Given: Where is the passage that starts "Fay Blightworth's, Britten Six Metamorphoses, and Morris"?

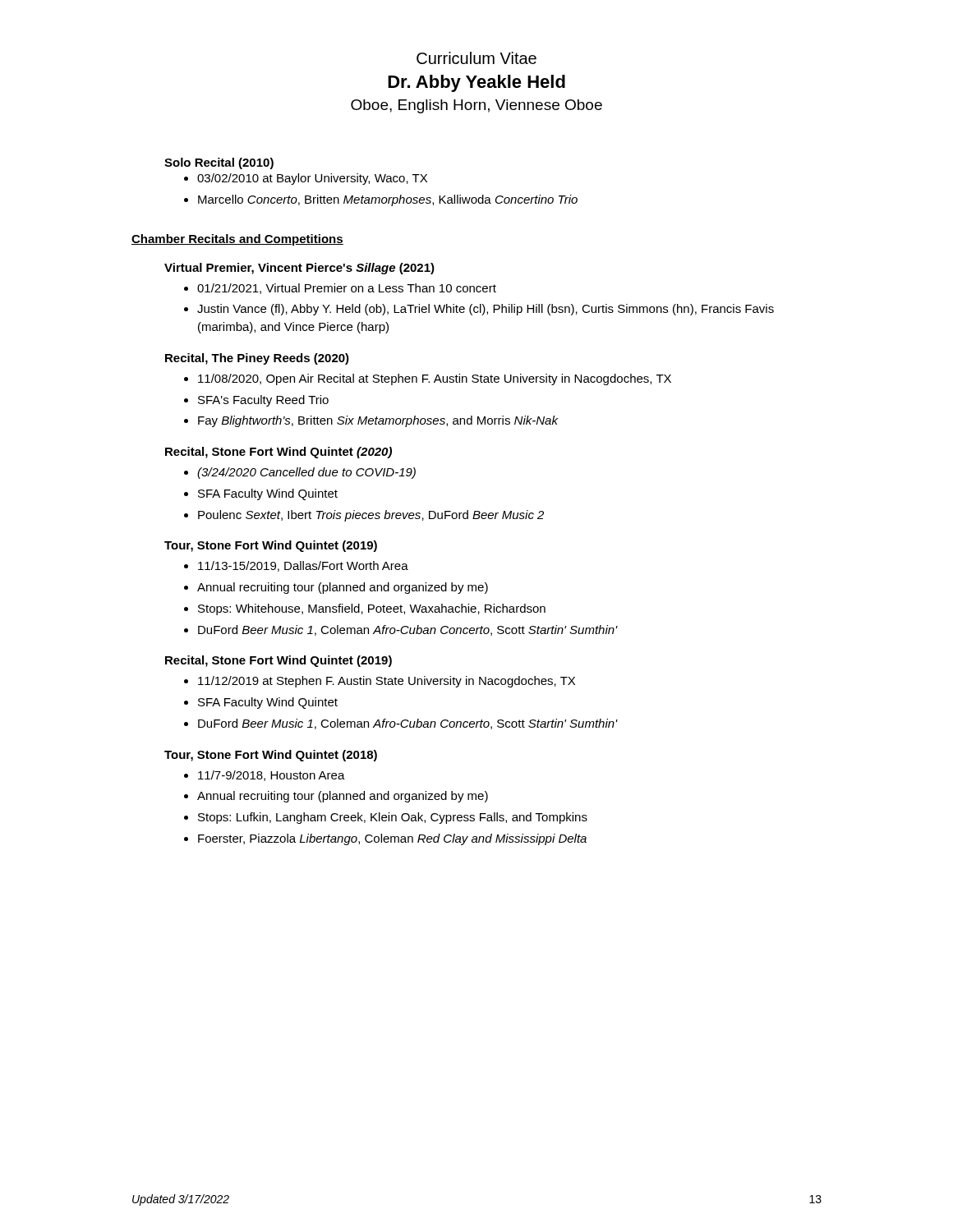Looking at the screenshot, I should [377, 420].
